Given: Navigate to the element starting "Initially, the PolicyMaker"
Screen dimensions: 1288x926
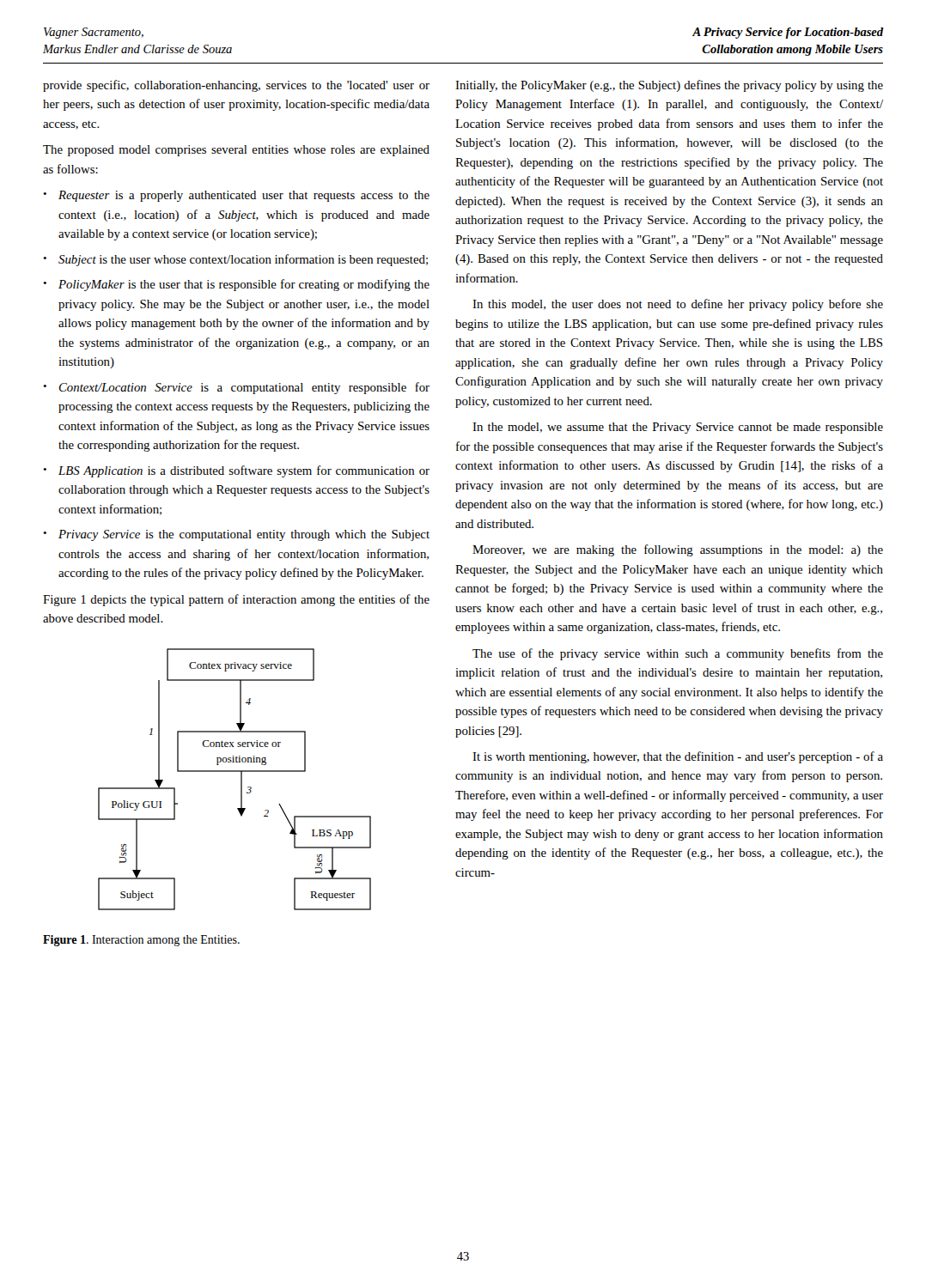Looking at the screenshot, I should point(669,479).
